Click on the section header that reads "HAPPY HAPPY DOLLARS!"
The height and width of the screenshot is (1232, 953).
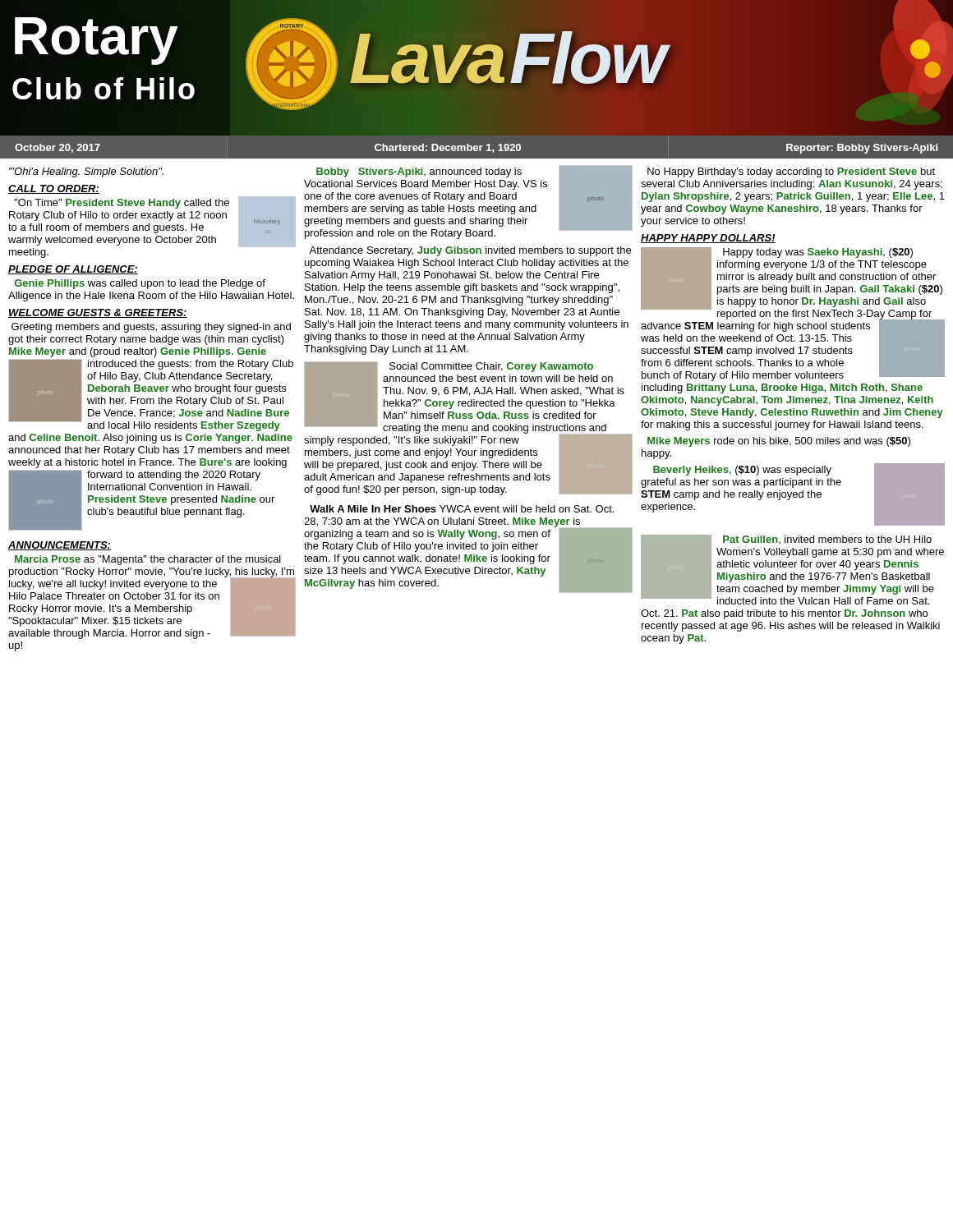(x=793, y=238)
